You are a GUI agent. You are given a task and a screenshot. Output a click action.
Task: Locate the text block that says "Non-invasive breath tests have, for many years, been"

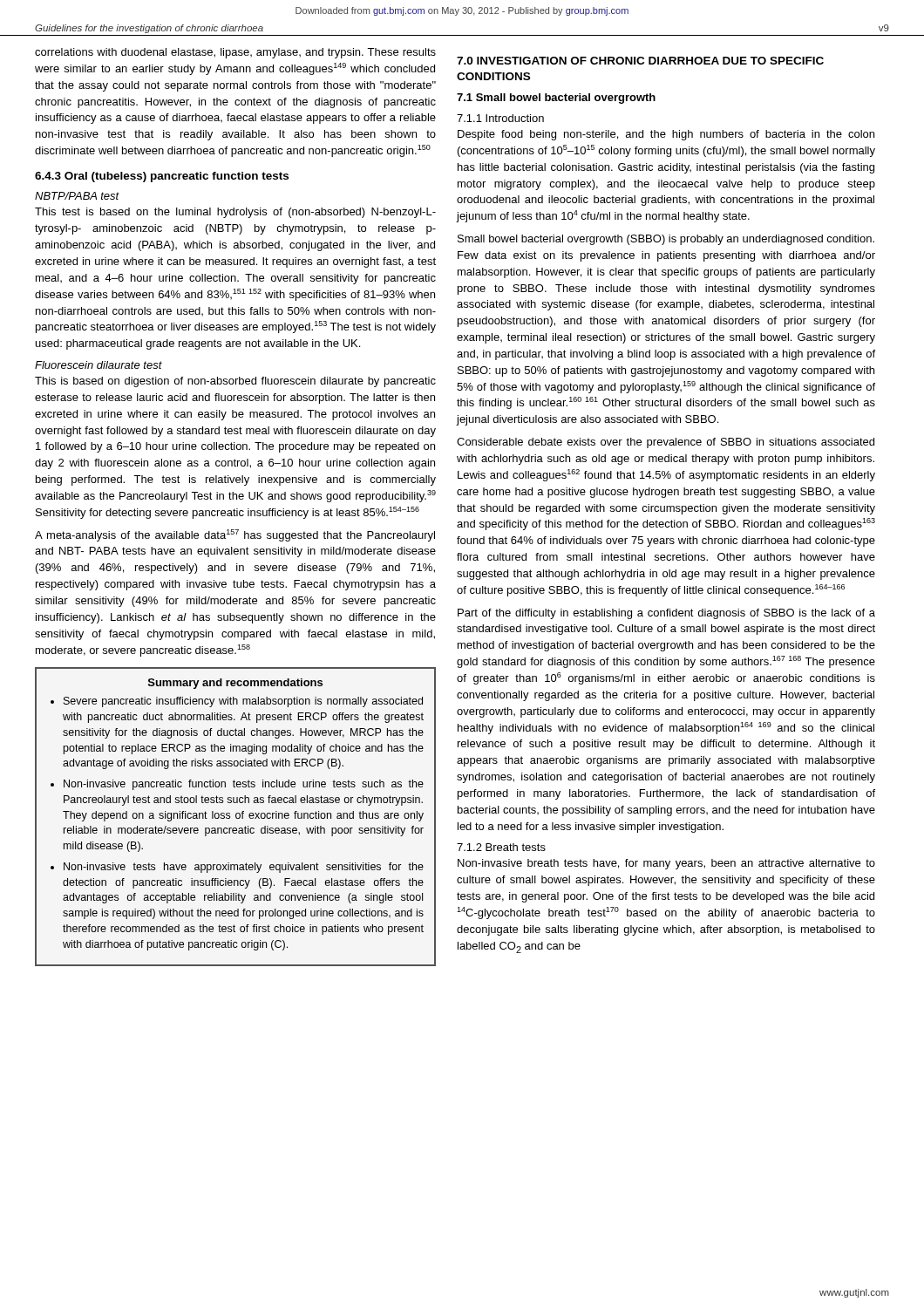pos(666,906)
